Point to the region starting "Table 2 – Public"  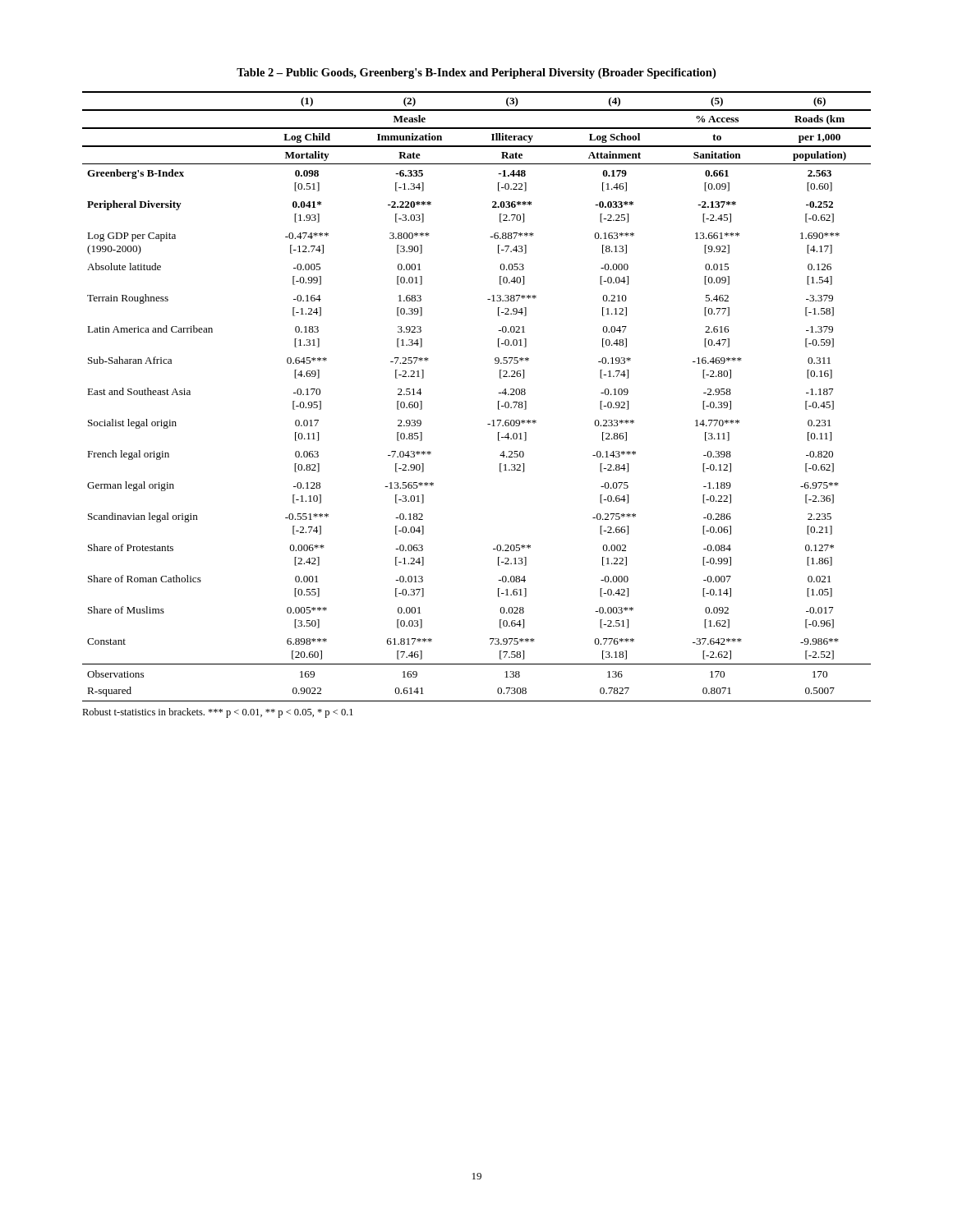tap(476, 72)
